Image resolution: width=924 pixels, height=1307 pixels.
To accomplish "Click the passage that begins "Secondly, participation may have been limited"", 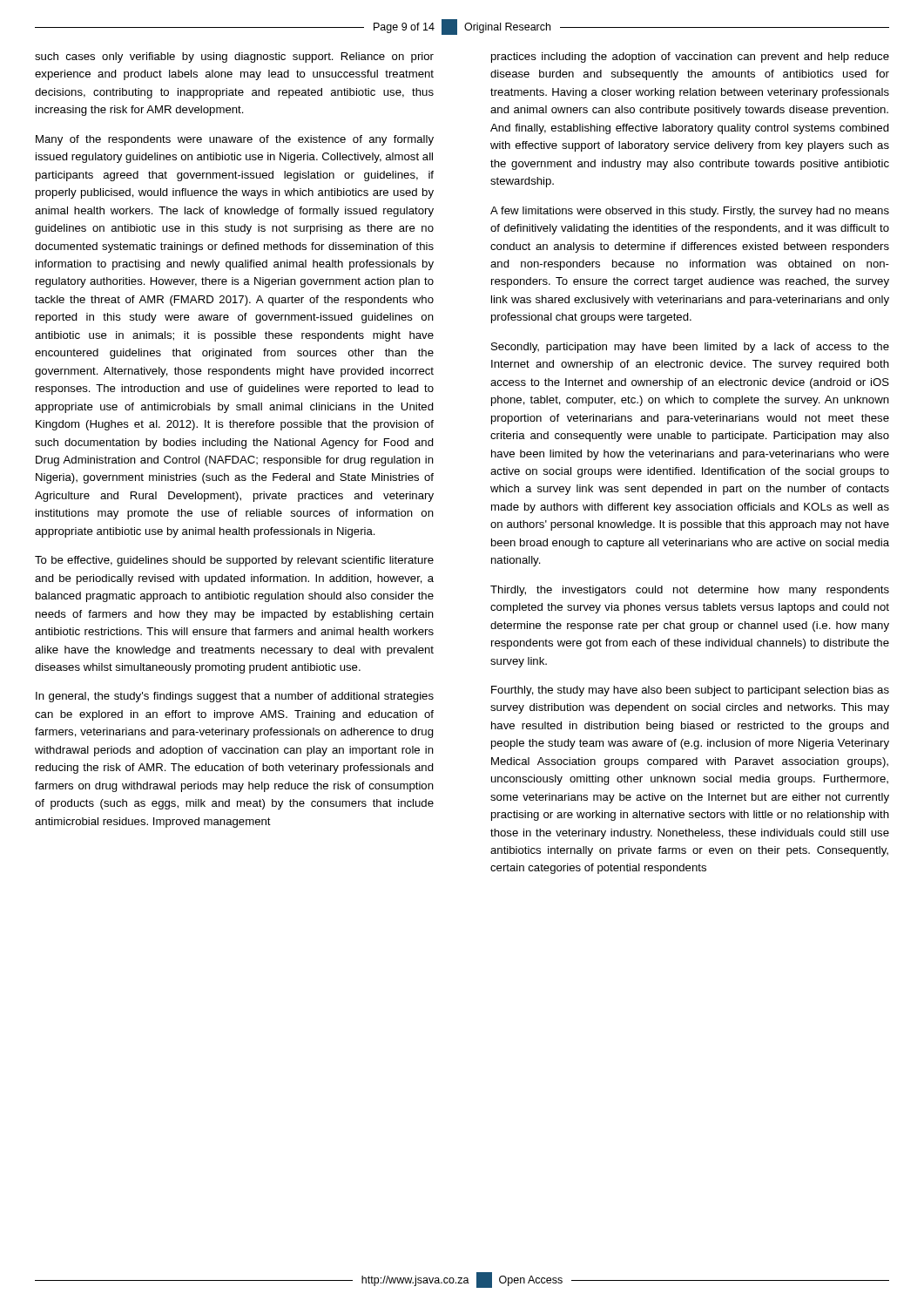I will pos(690,453).
